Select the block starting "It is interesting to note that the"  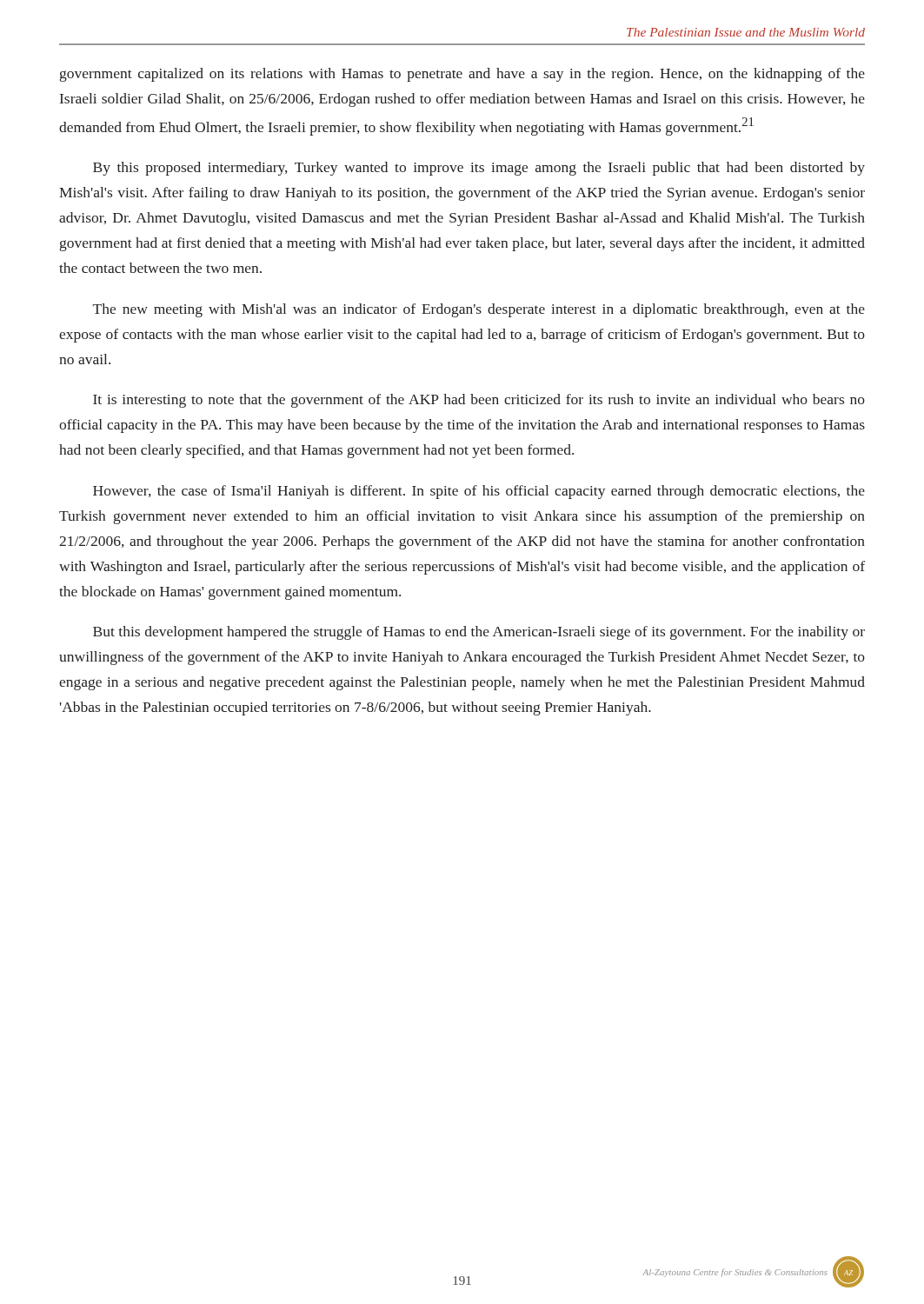tap(462, 425)
